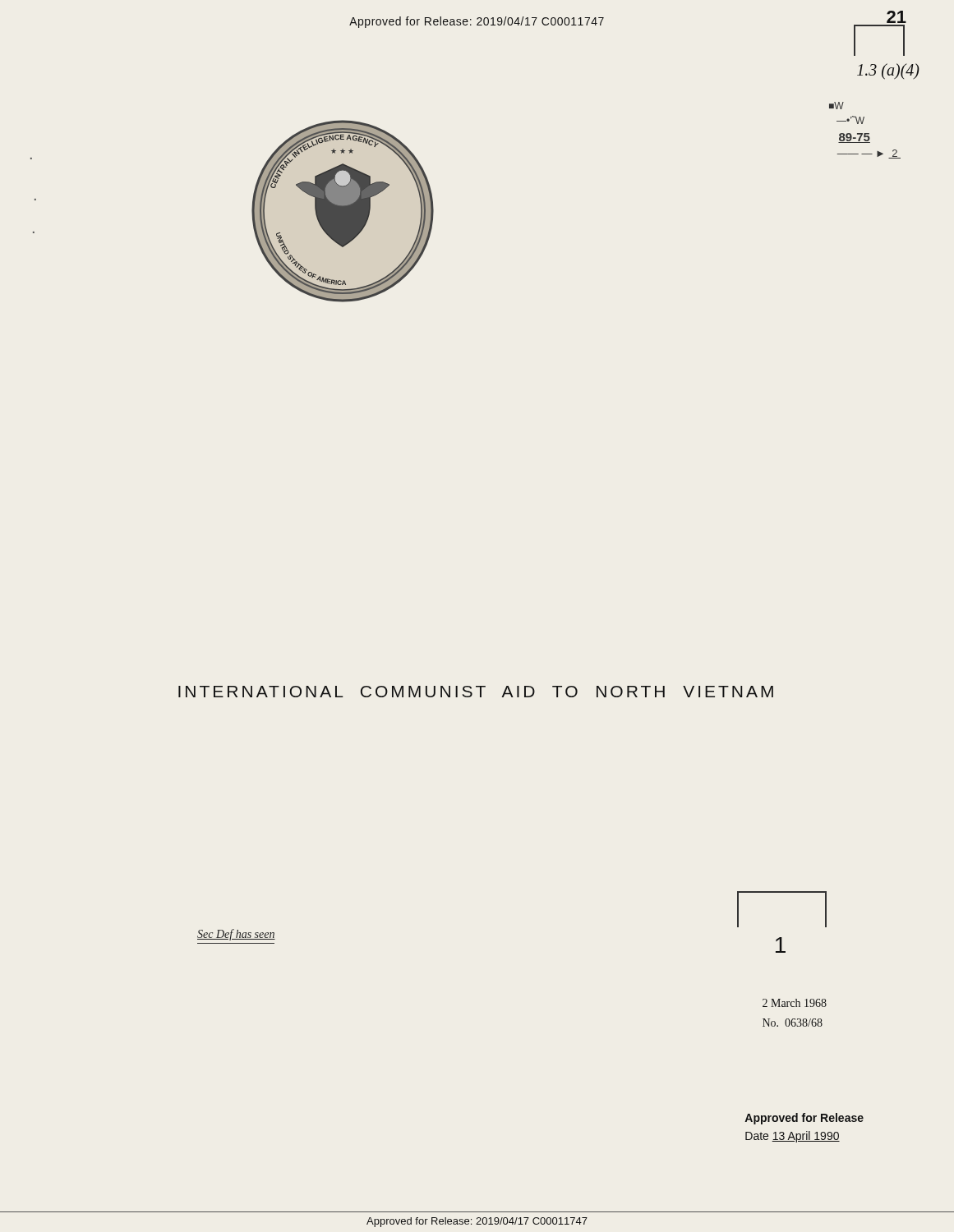Point to "Approved for Release Date 13 April 1990"

tap(804, 1127)
